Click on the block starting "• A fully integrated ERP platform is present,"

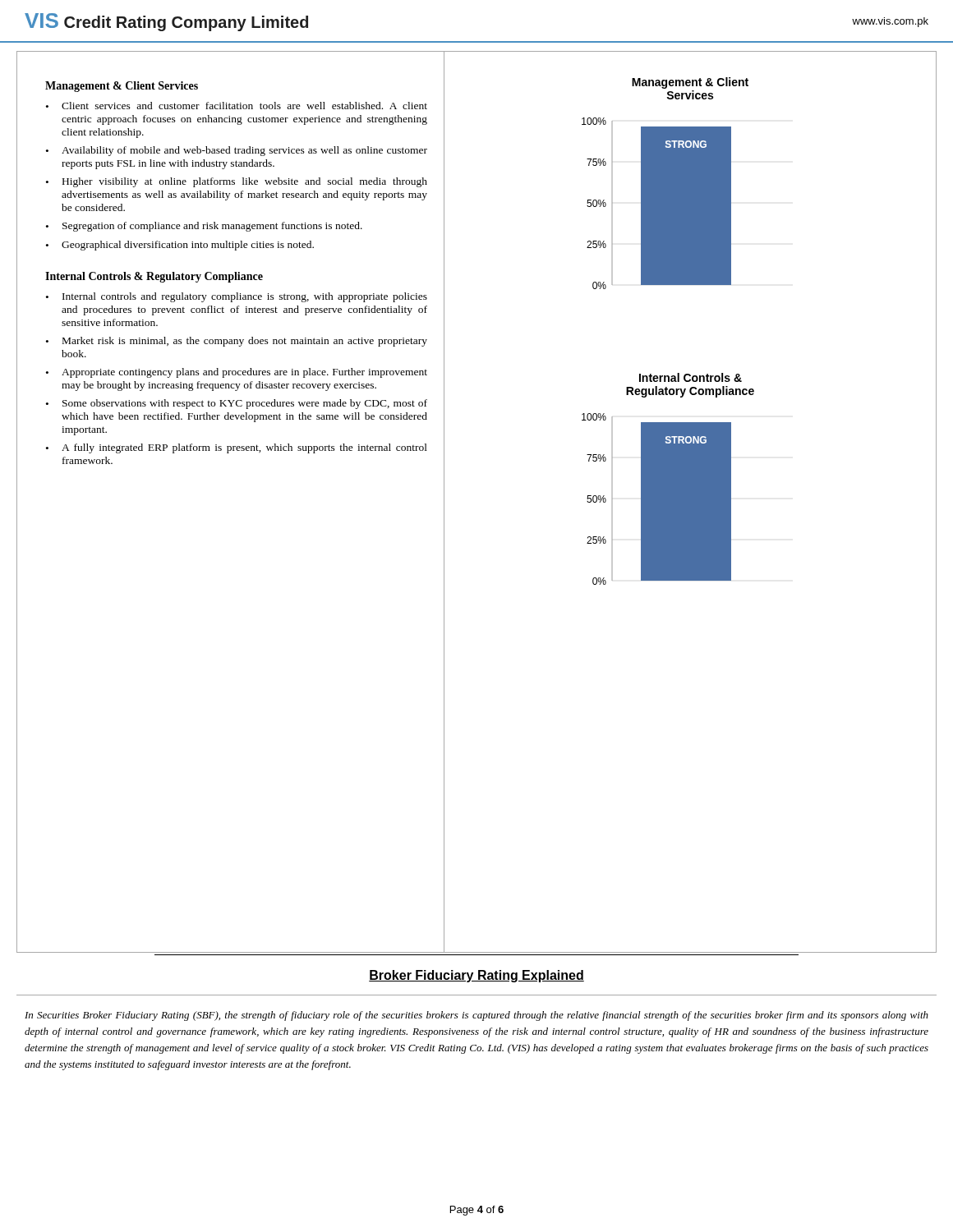click(x=236, y=454)
